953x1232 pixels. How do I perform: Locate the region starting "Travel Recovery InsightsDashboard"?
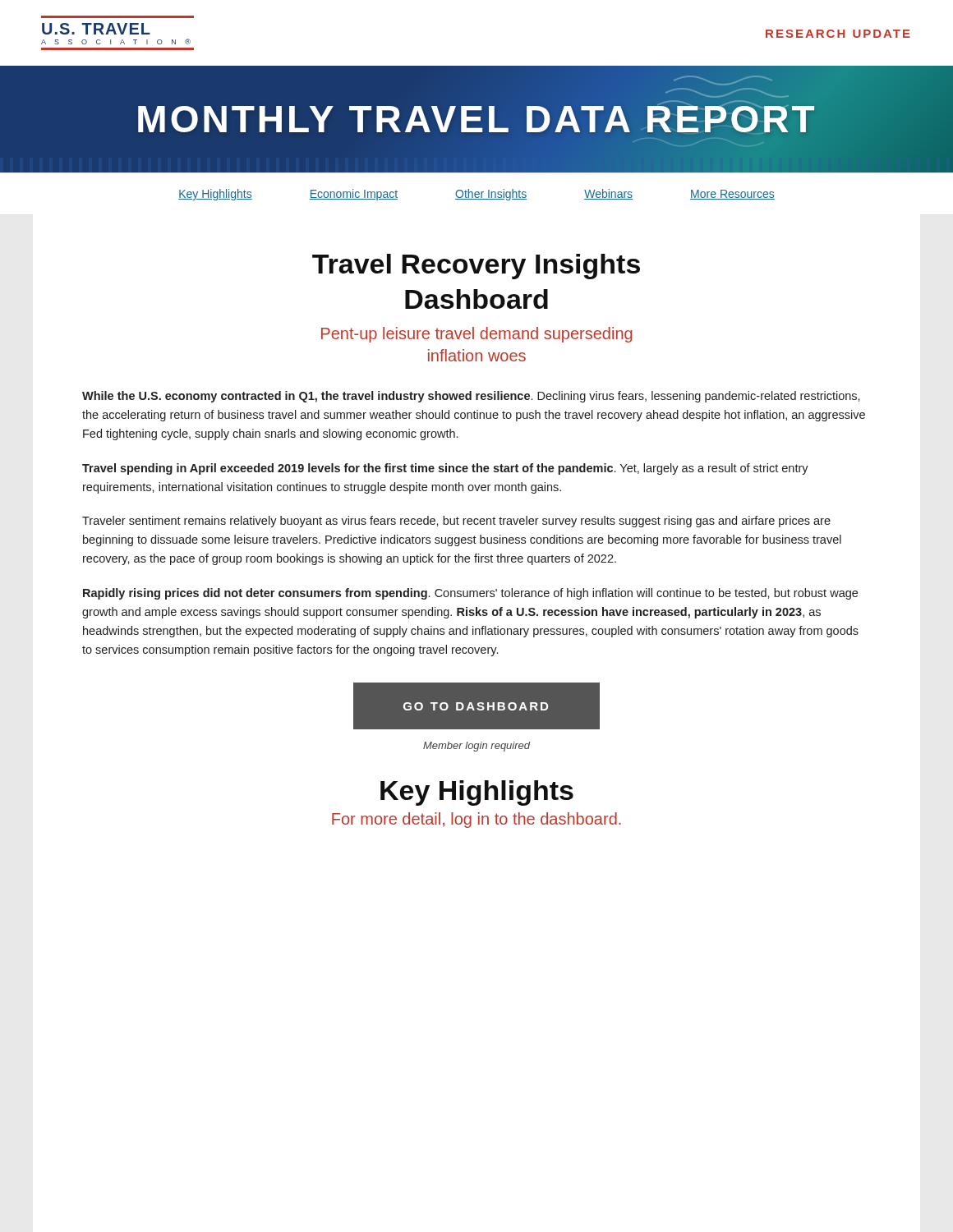pos(476,281)
